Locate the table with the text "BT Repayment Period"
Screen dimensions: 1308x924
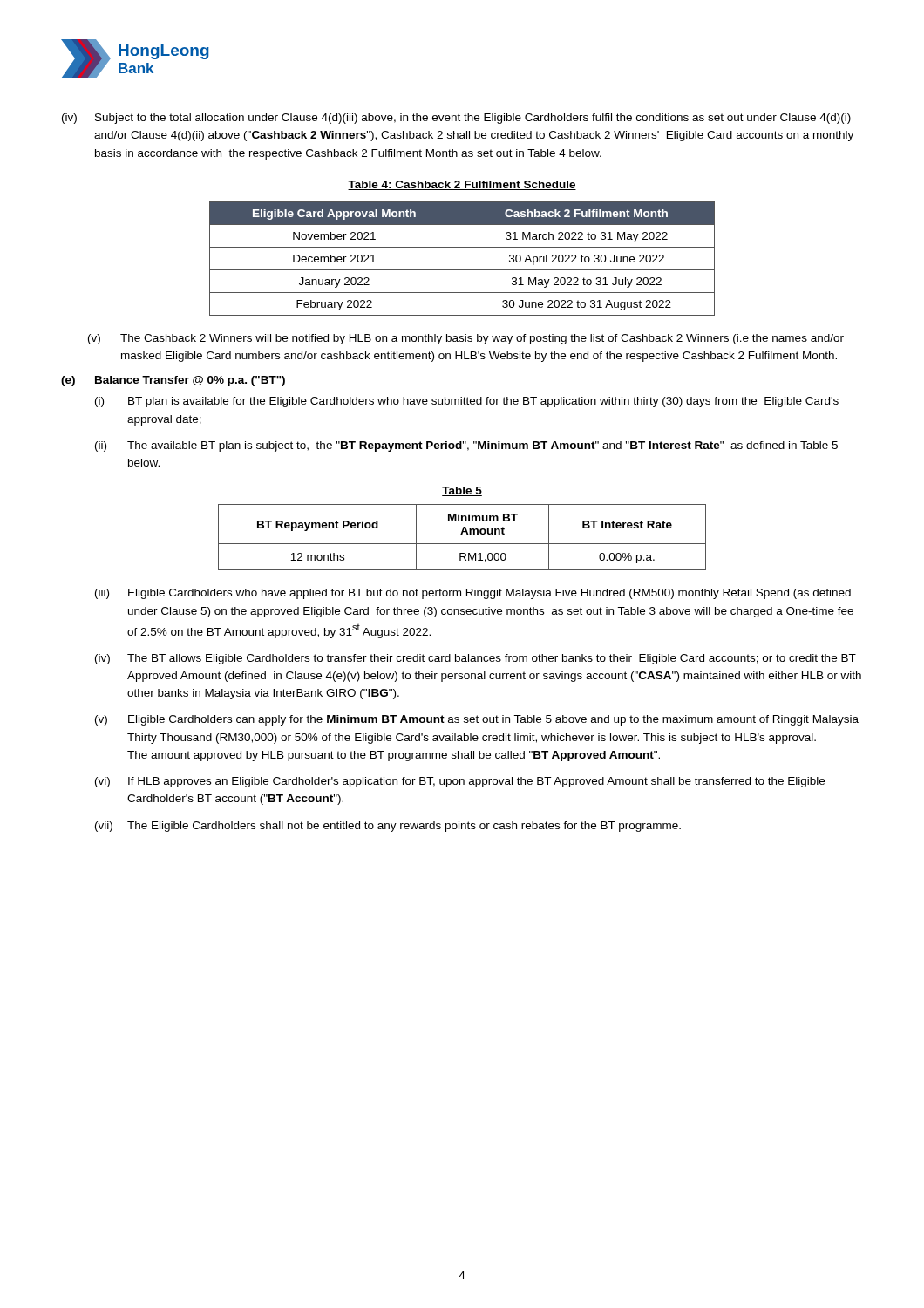(x=462, y=537)
